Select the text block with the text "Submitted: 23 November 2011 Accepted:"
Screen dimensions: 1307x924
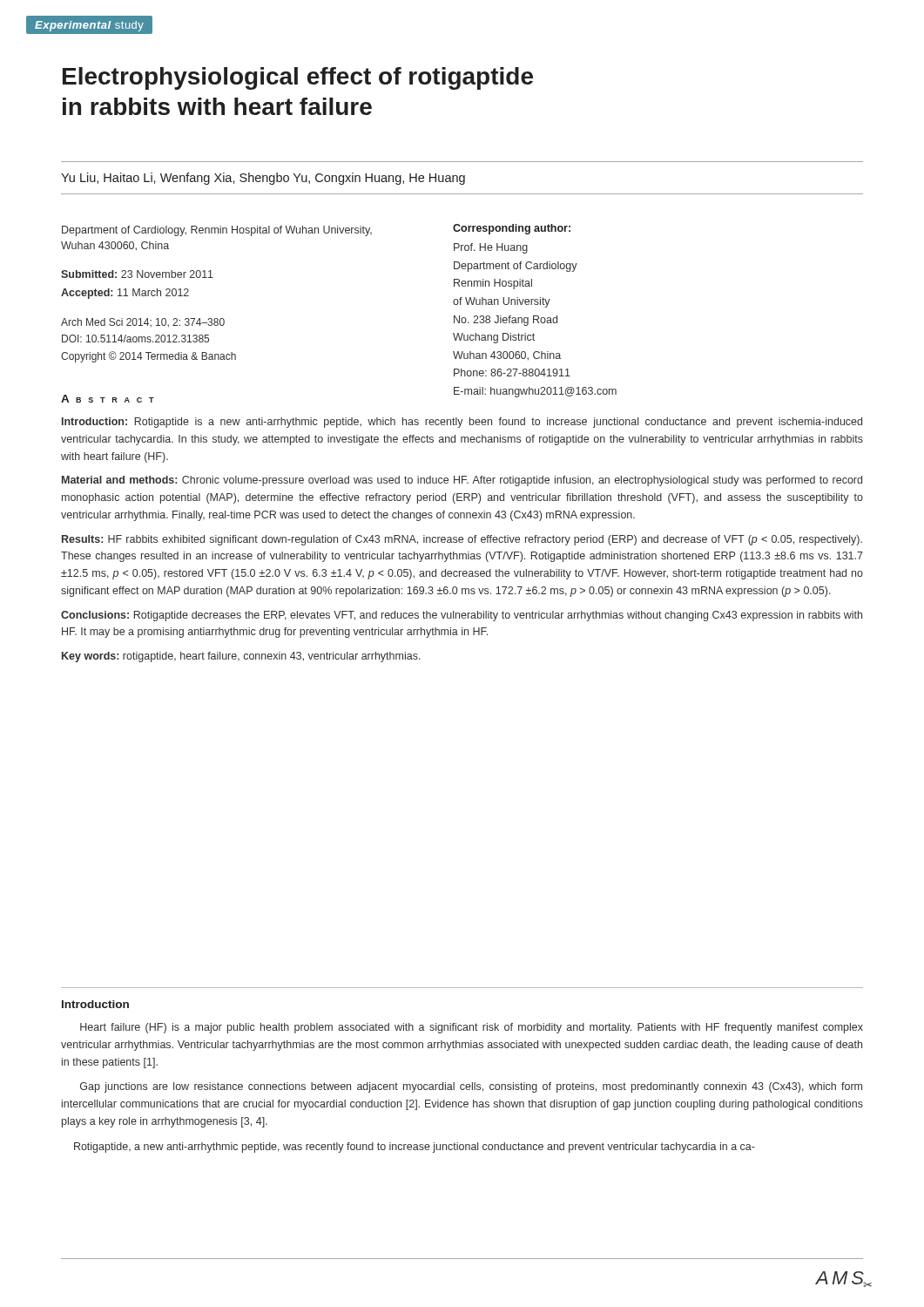(137, 284)
